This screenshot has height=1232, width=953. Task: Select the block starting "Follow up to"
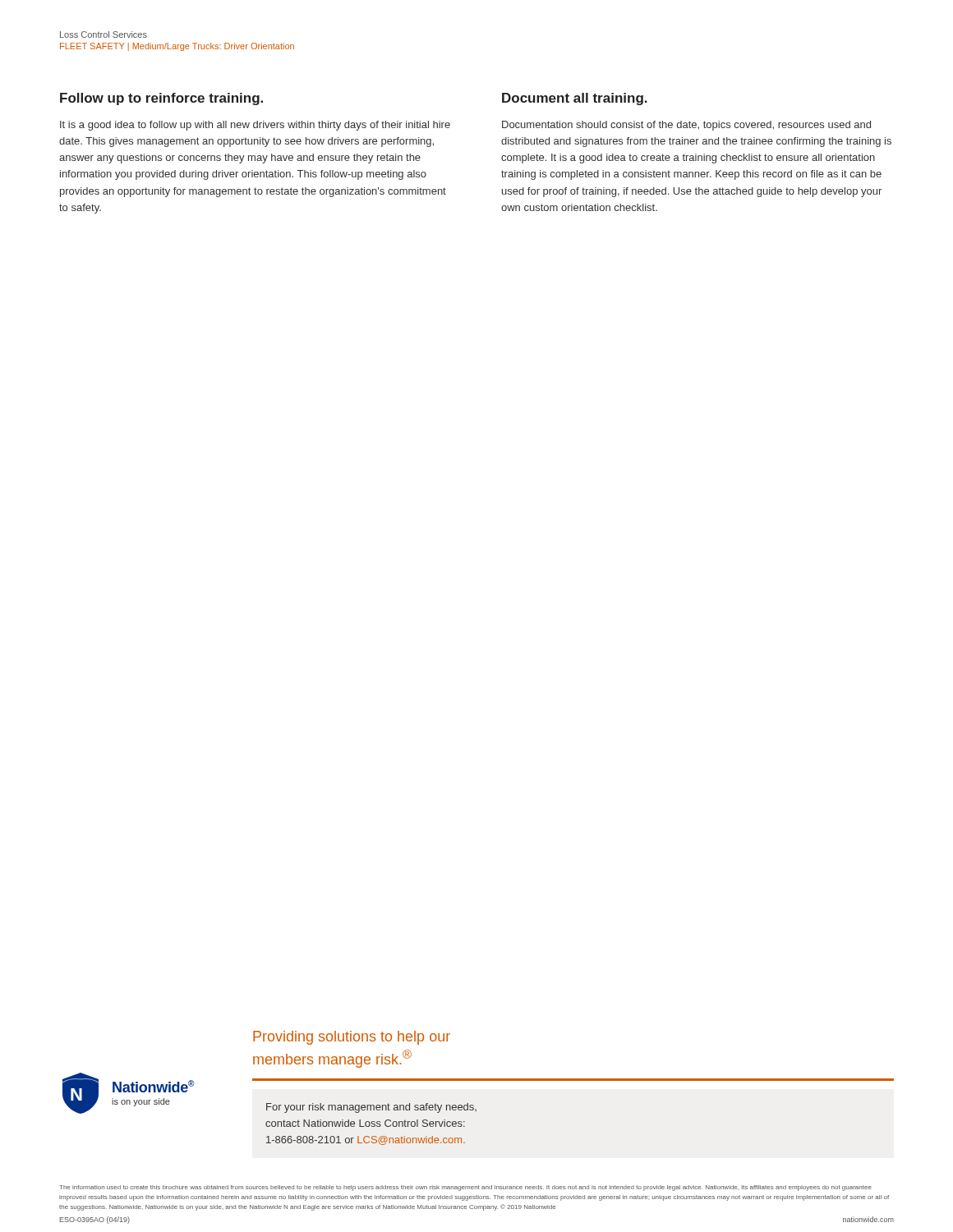(162, 99)
